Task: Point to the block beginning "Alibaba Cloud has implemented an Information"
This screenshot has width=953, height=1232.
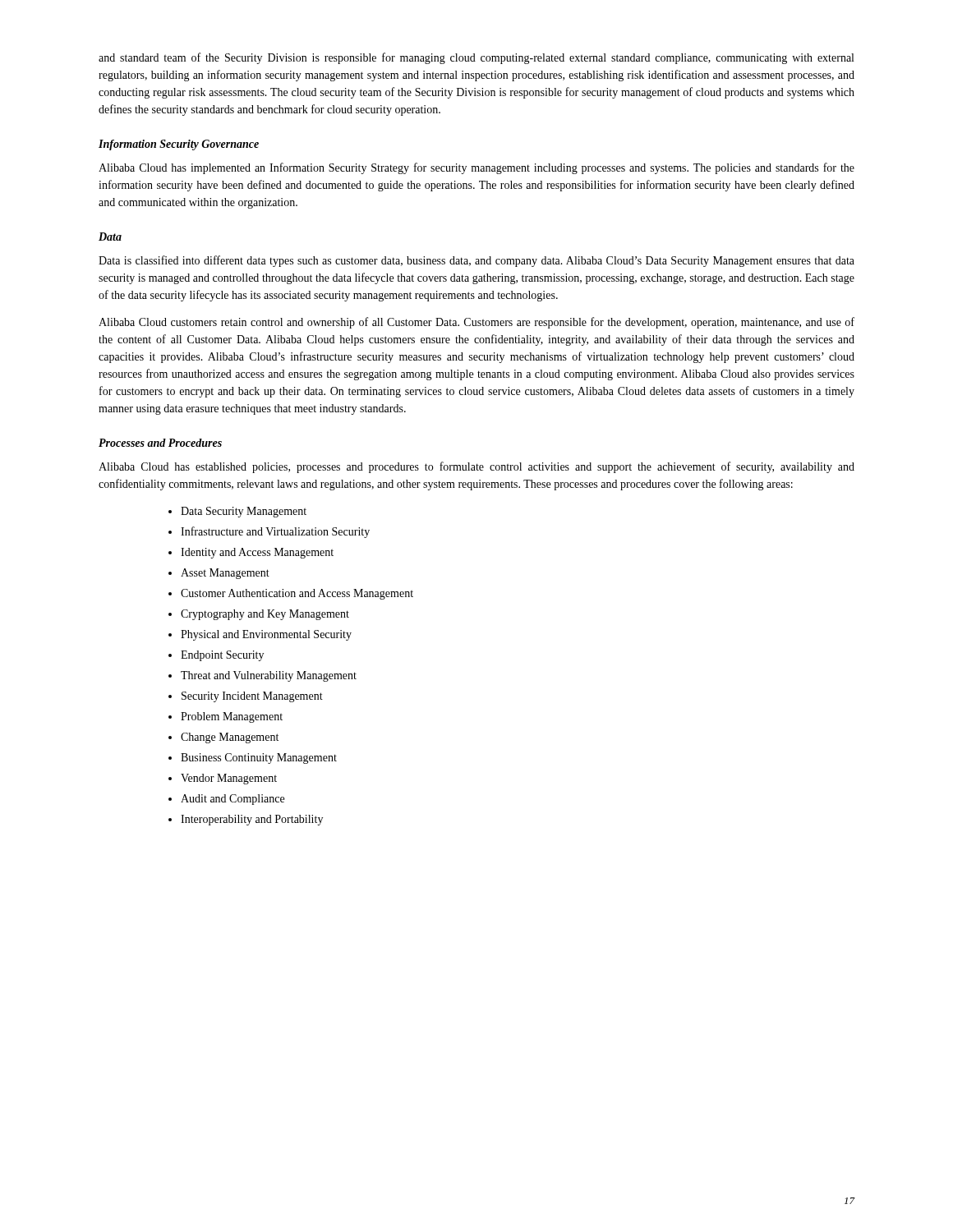Action: click(476, 185)
